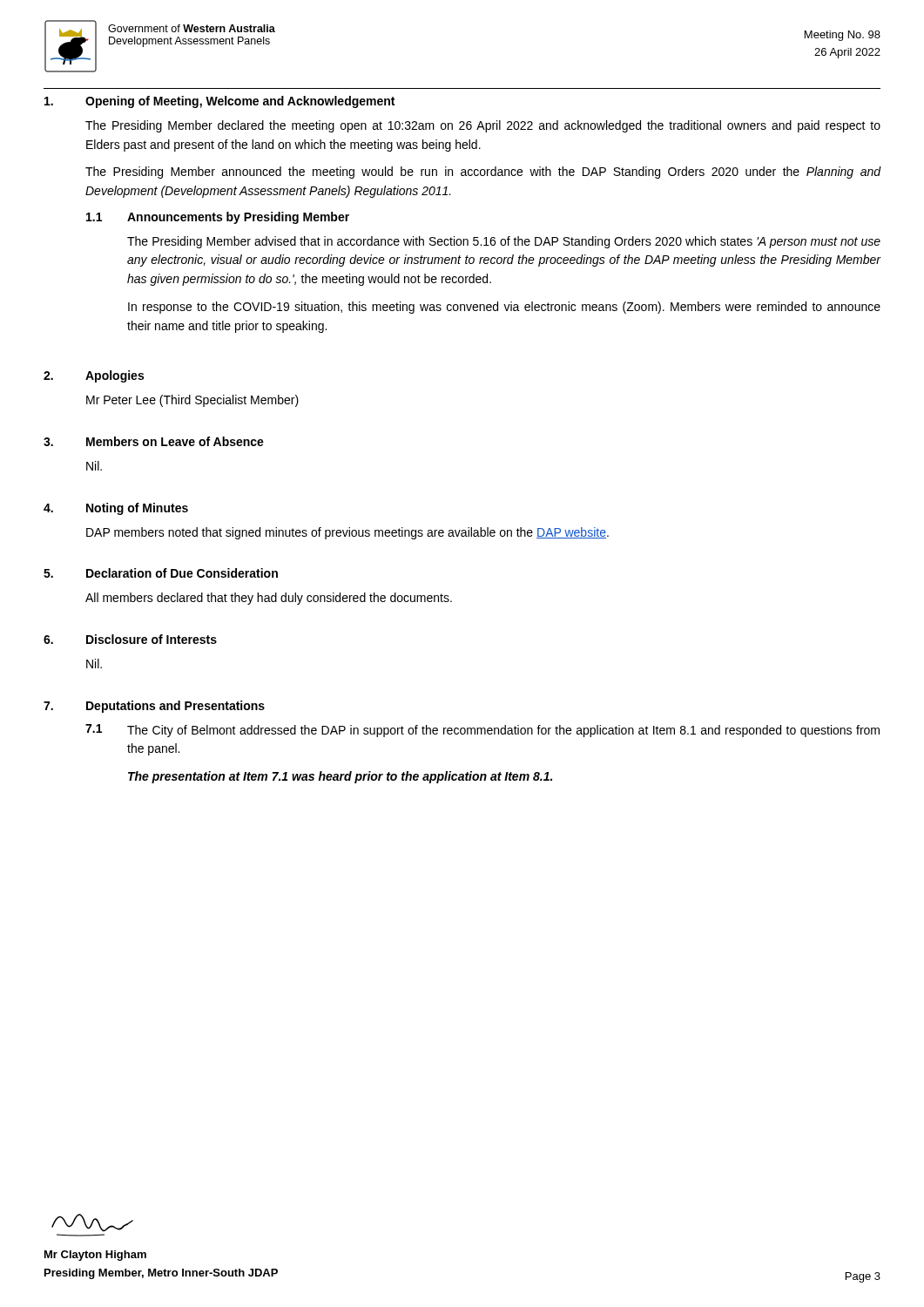Find the block on this page that starts "The Presiding Member advised that in"
This screenshot has height=1307, width=924.
tap(504, 260)
